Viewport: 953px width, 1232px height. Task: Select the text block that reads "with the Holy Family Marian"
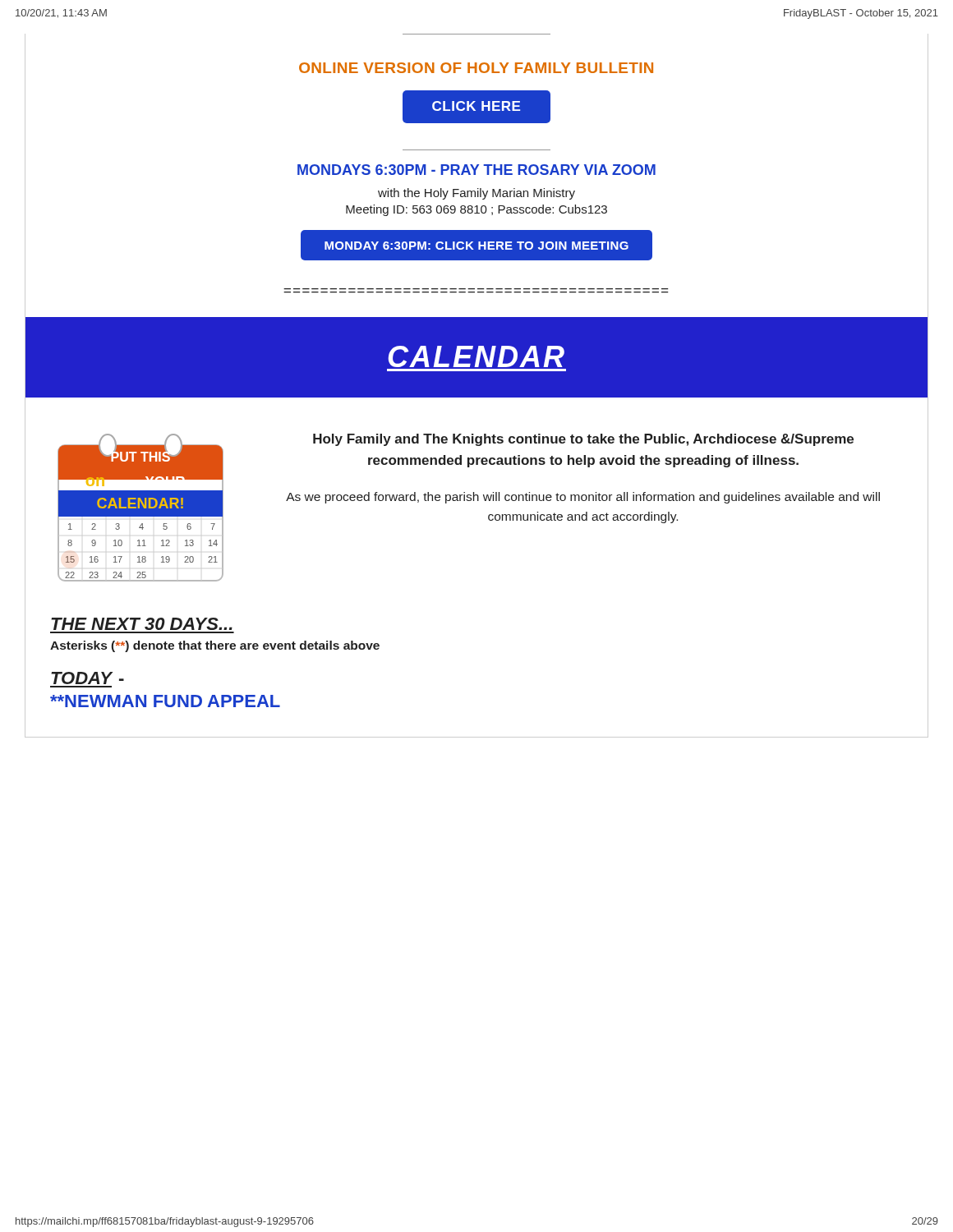pyautogui.click(x=476, y=193)
